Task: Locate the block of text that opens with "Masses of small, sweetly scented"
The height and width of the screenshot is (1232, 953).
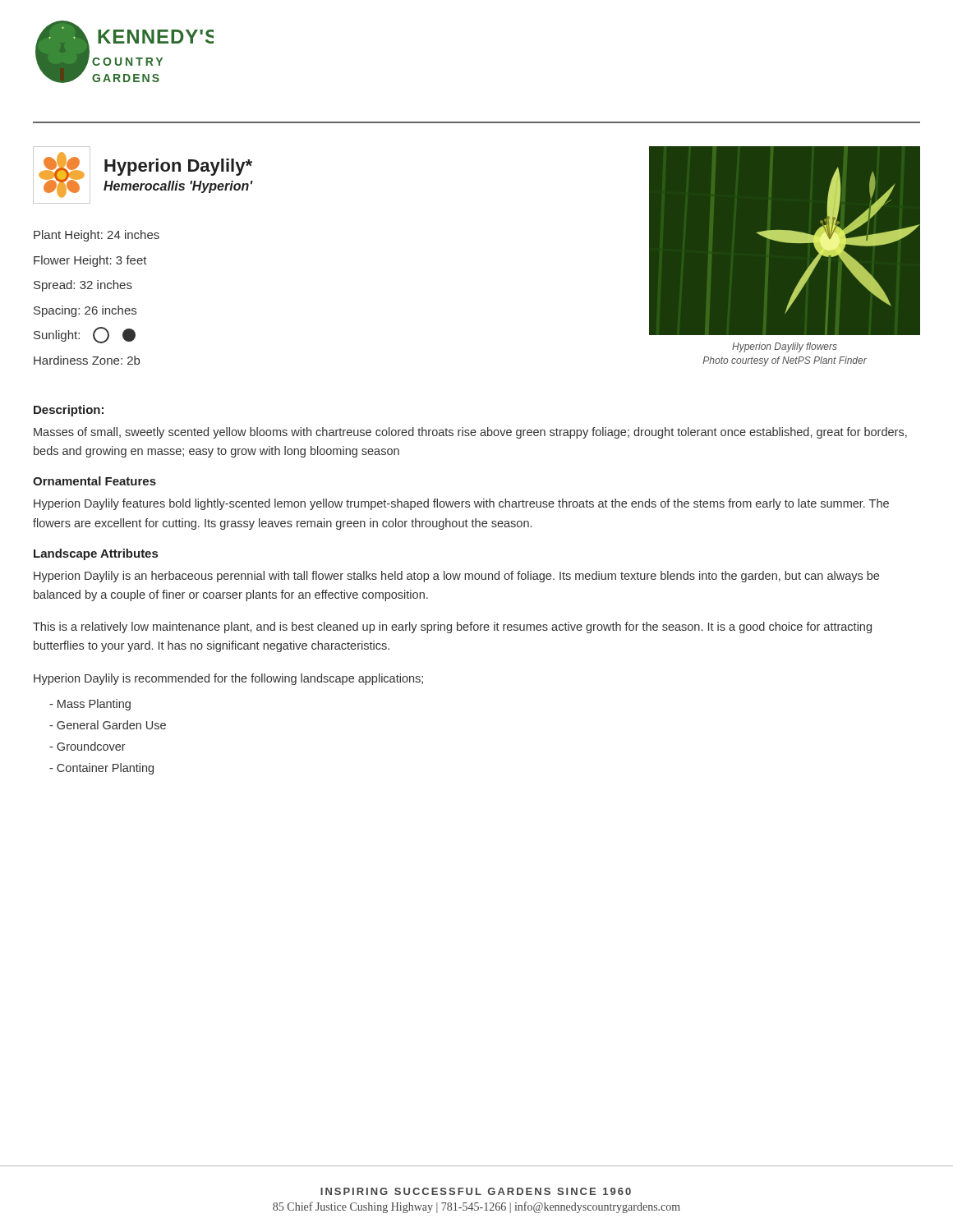Action: pyautogui.click(x=470, y=442)
